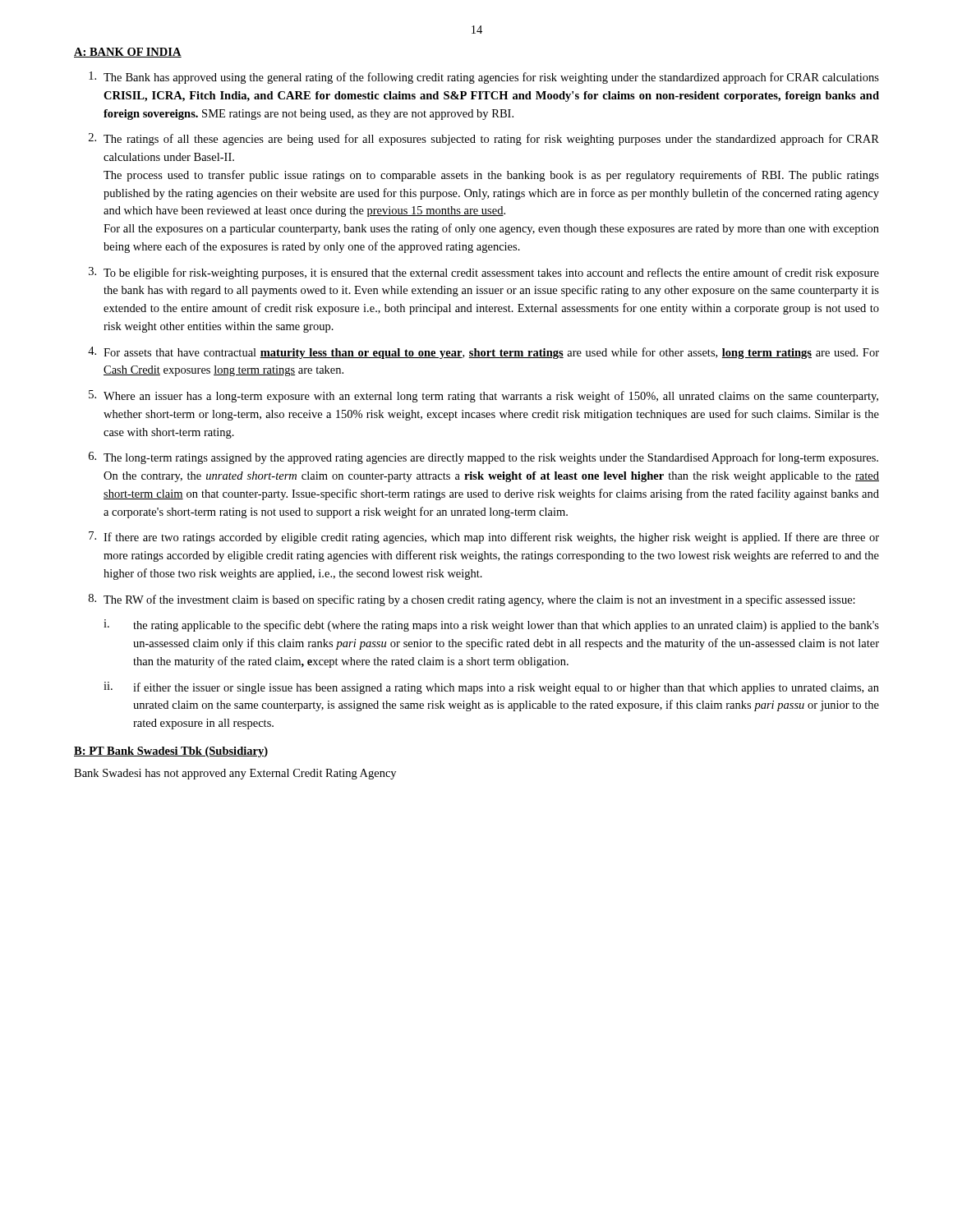Locate the block of text that opens with "The Bank has approved using the"
Viewport: 953px width, 1232px height.
click(x=476, y=96)
